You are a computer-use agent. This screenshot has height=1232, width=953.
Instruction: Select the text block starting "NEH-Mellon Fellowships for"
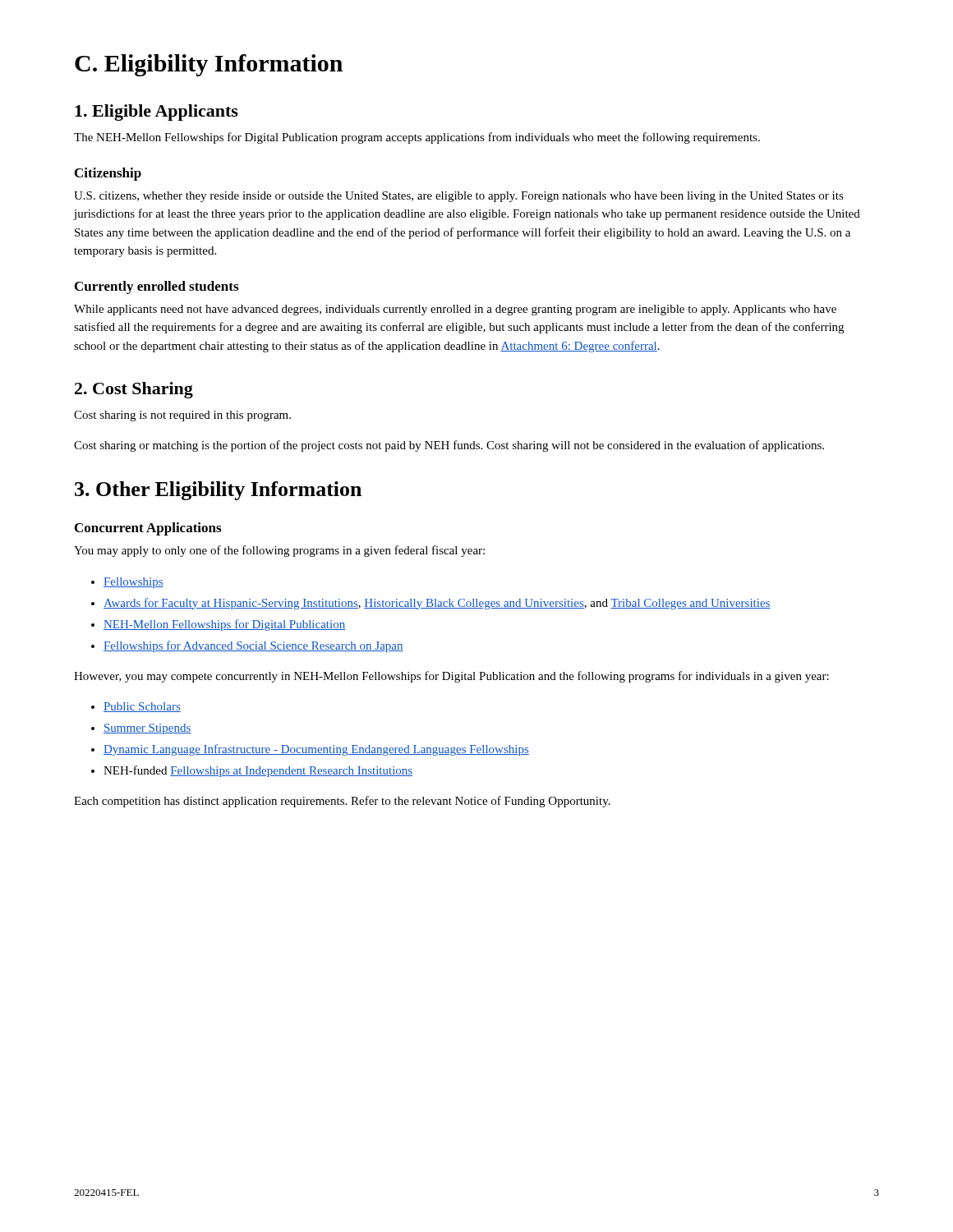pyautogui.click(x=224, y=625)
